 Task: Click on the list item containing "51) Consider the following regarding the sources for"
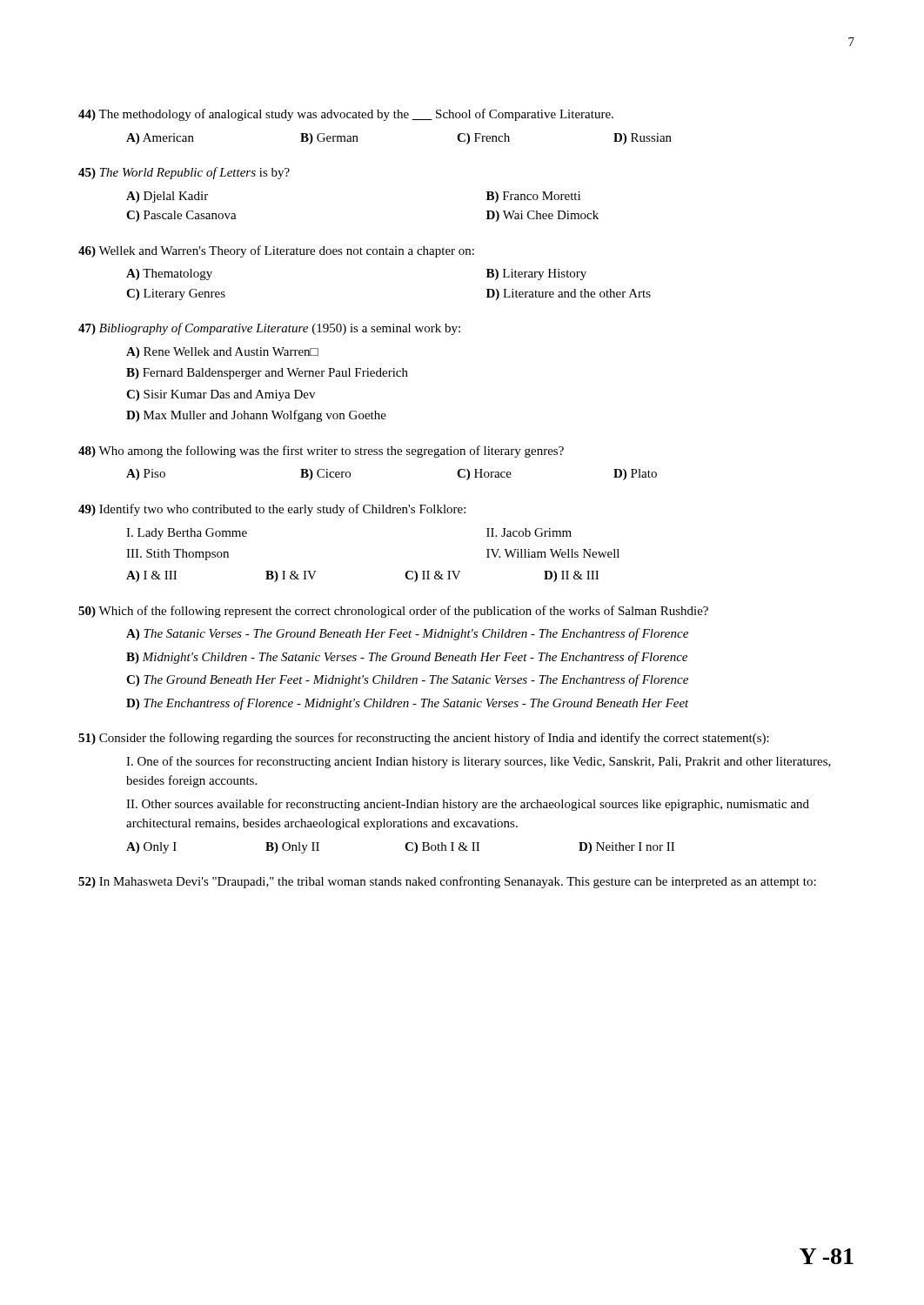(462, 792)
